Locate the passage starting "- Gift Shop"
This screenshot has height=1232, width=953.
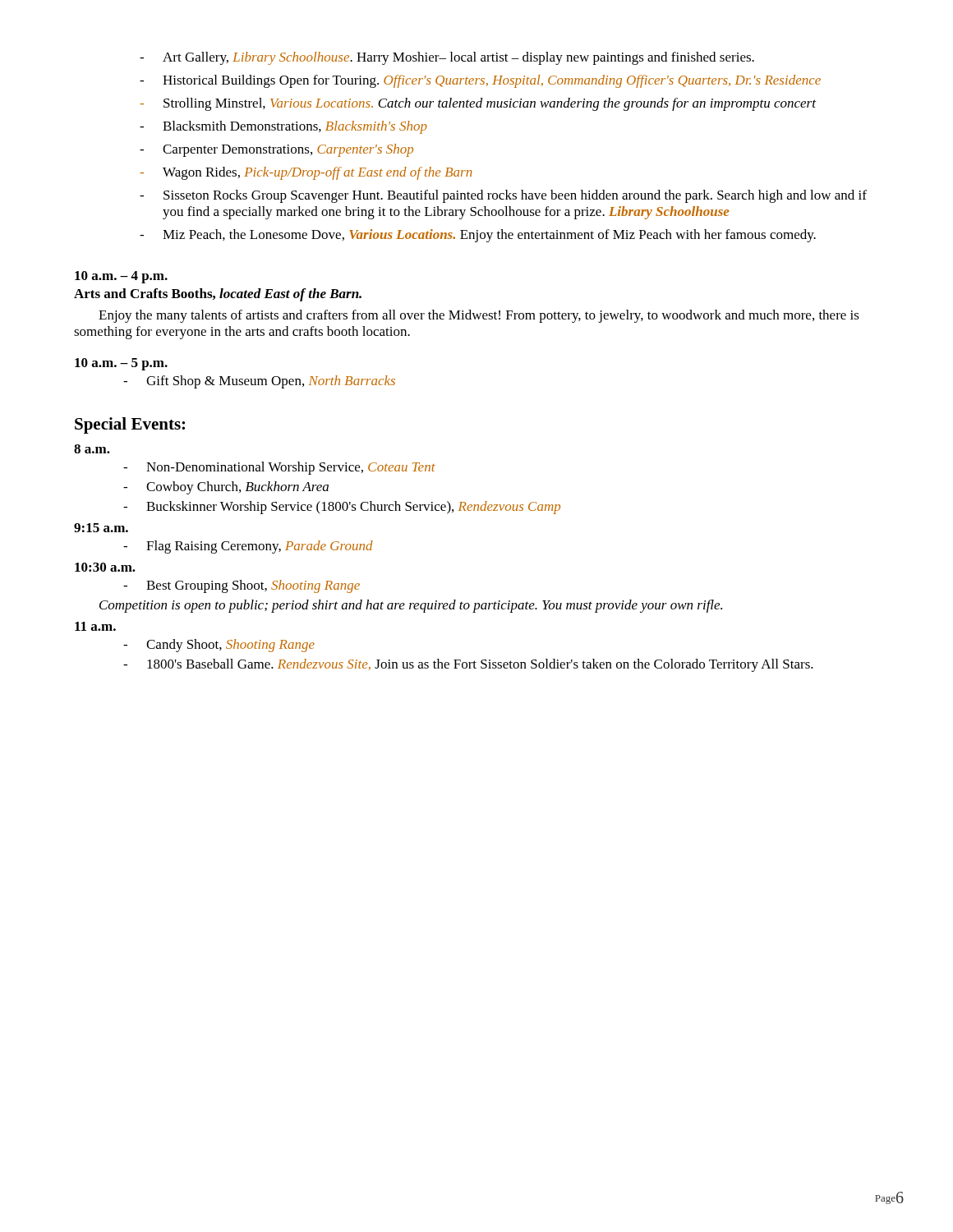259,382
